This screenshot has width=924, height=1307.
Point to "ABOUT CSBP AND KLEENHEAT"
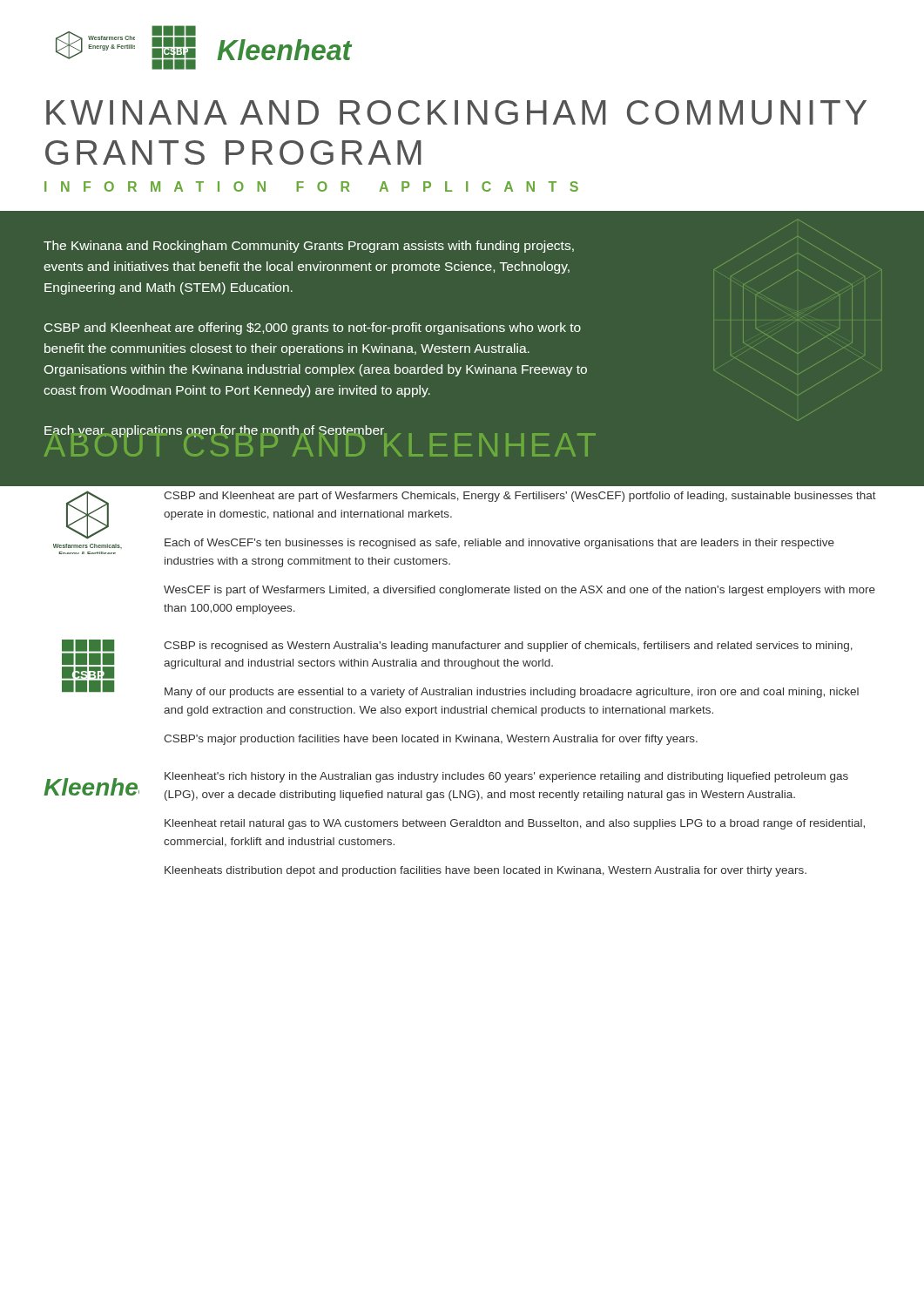321,445
